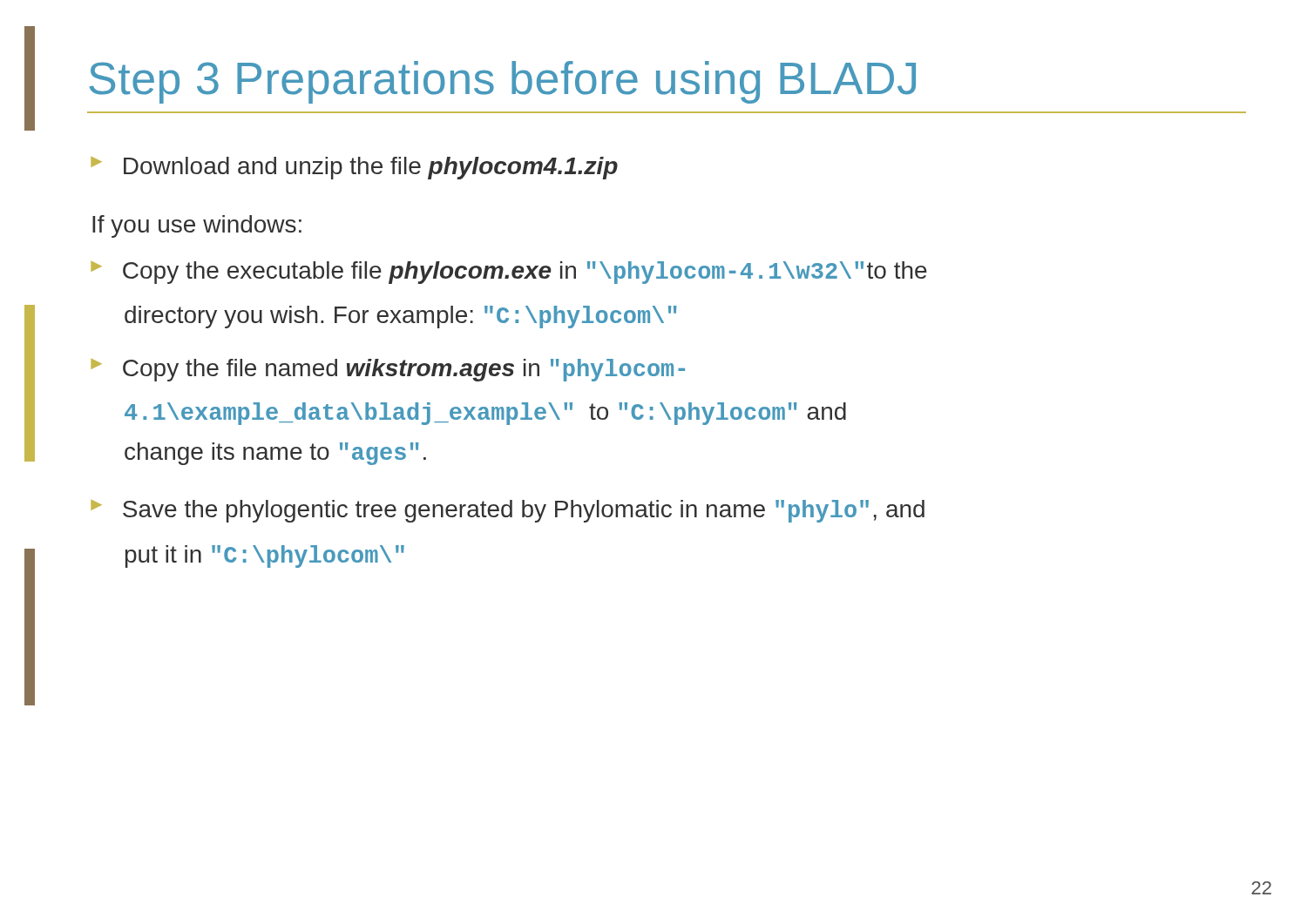Click where it says "If you use windows:"

[x=197, y=224]
